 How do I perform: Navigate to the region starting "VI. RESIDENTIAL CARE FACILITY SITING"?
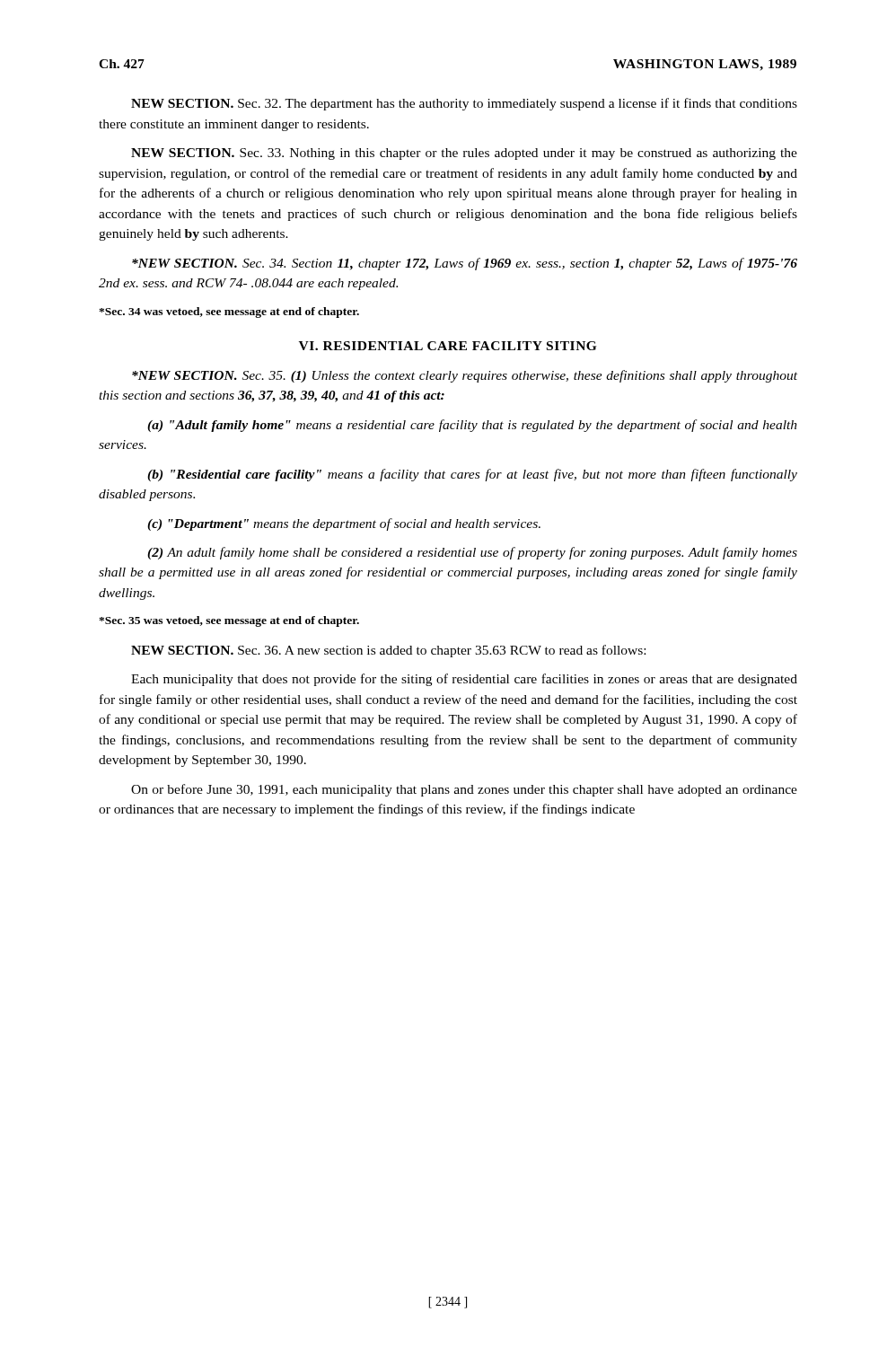pos(448,346)
